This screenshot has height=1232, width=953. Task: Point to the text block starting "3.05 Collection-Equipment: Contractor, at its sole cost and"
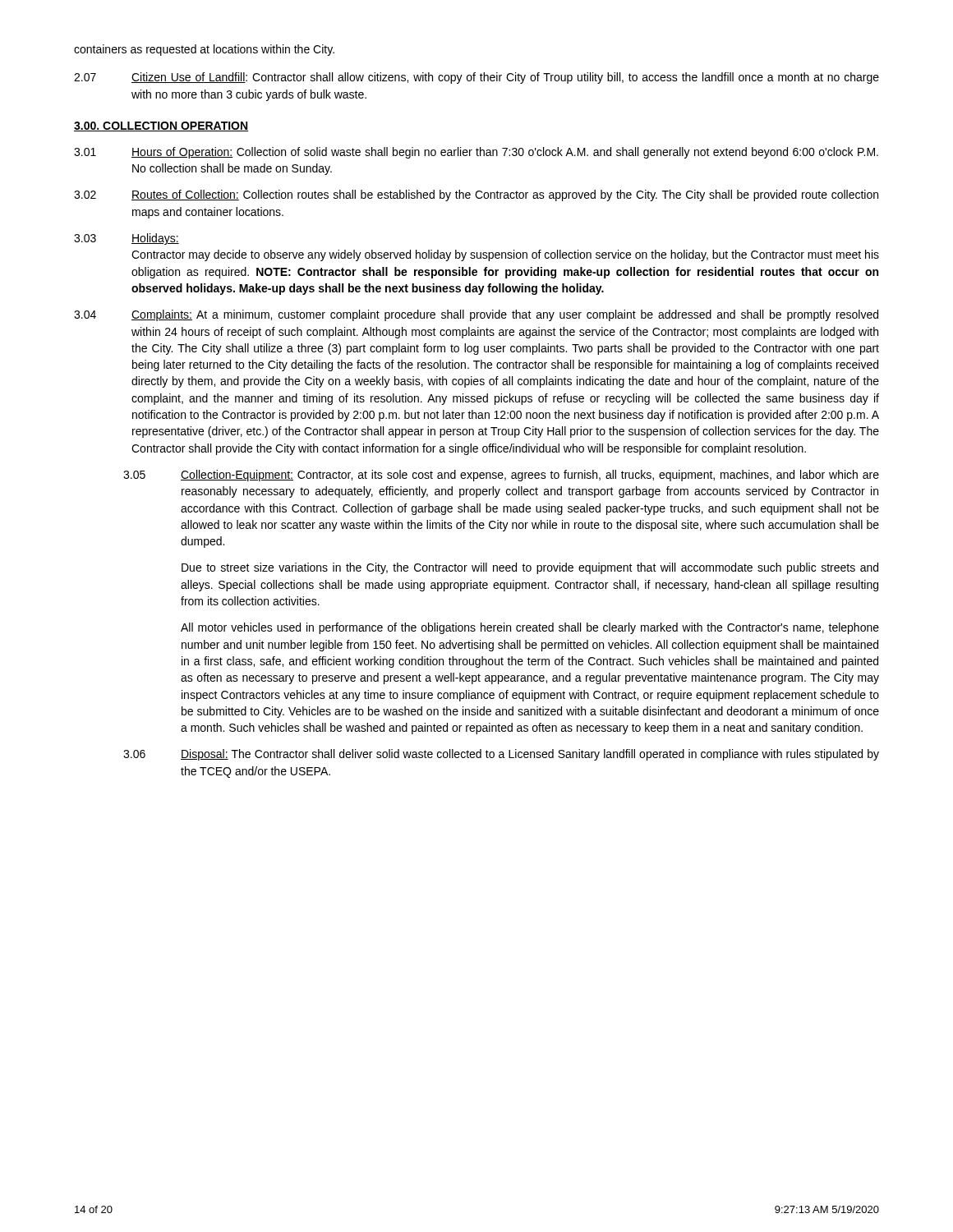click(x=501, y=508)
